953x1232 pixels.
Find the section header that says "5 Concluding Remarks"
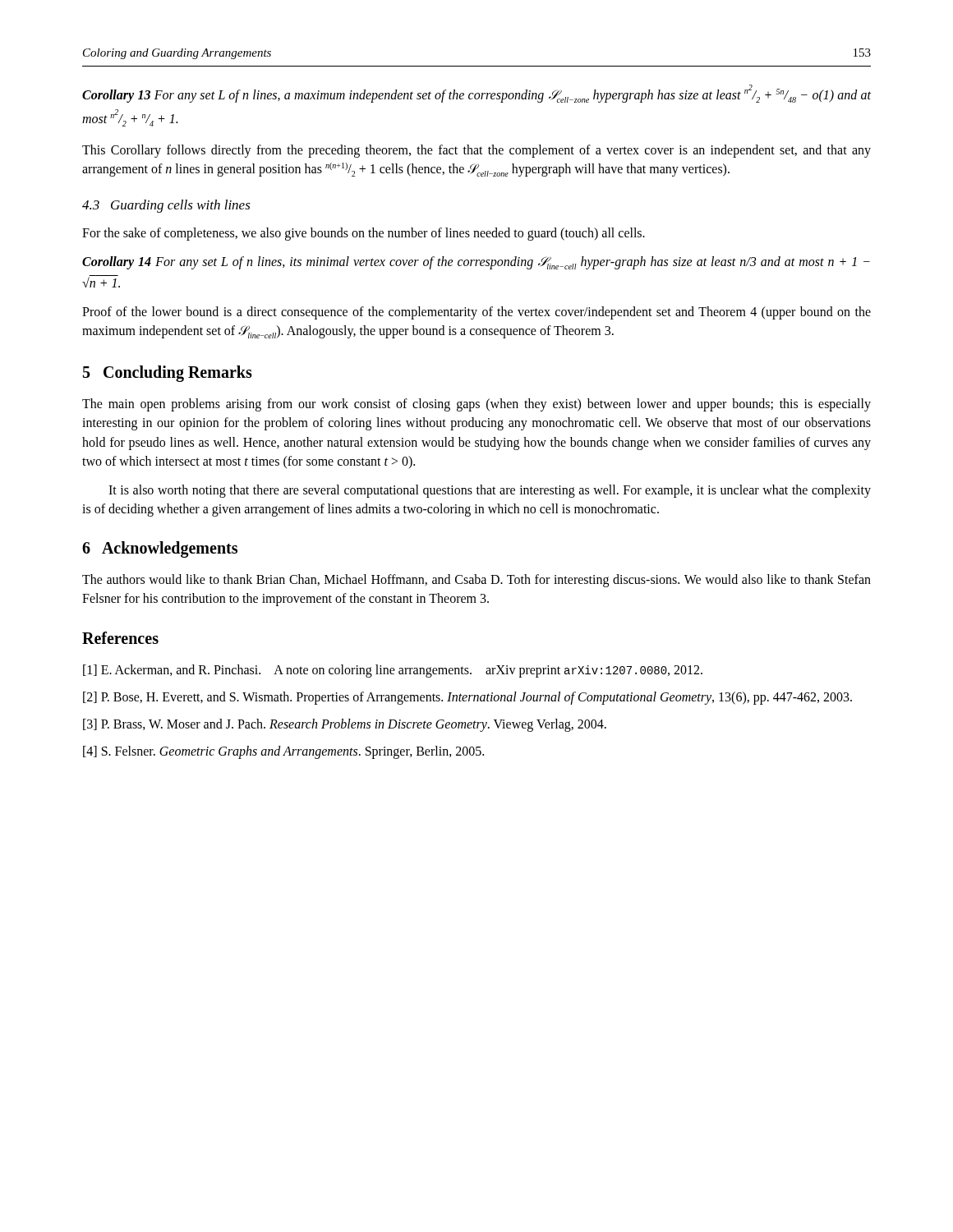tap(167, 372)
